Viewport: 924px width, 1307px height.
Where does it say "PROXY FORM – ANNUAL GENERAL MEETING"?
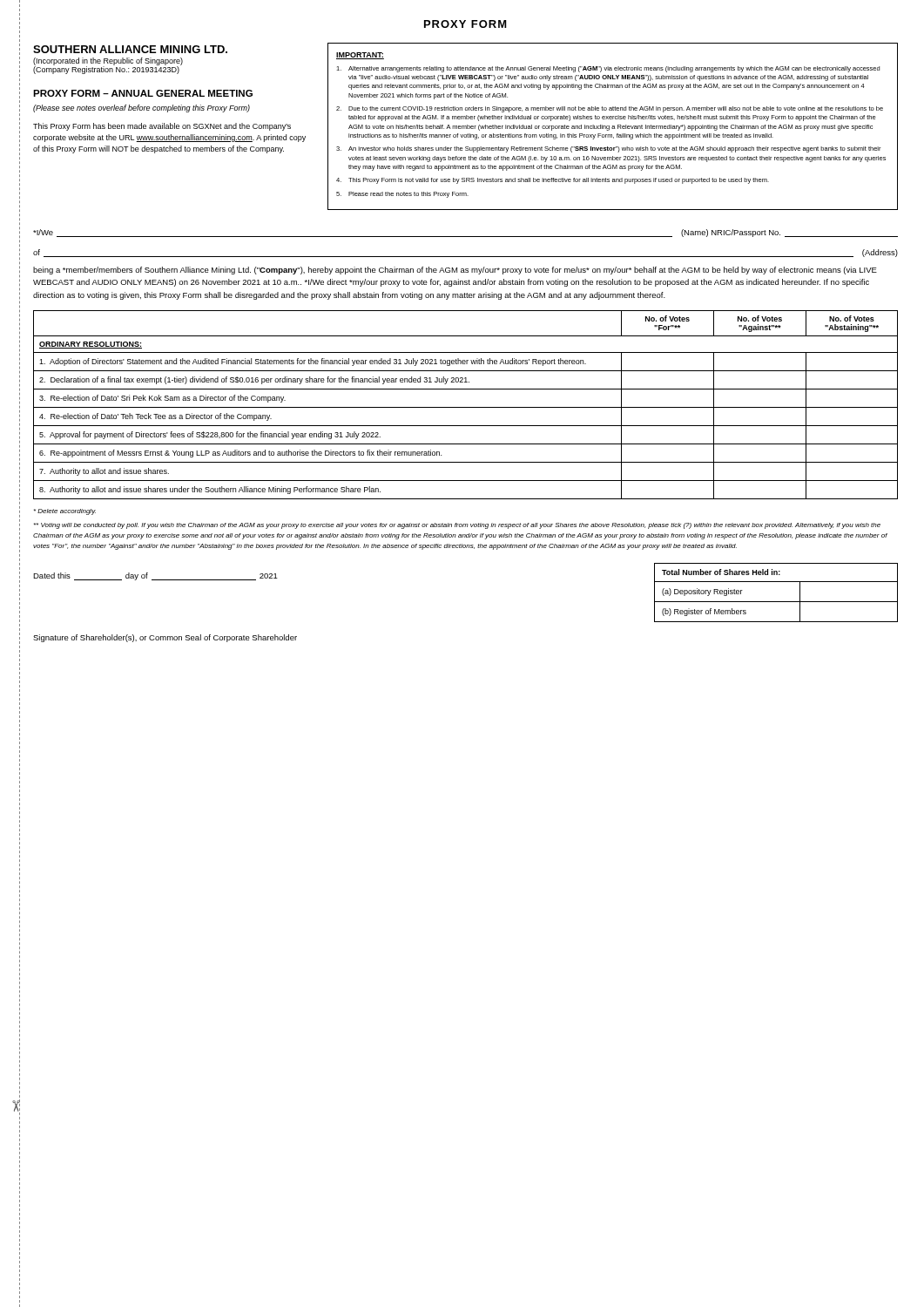[x=143, y=93]
